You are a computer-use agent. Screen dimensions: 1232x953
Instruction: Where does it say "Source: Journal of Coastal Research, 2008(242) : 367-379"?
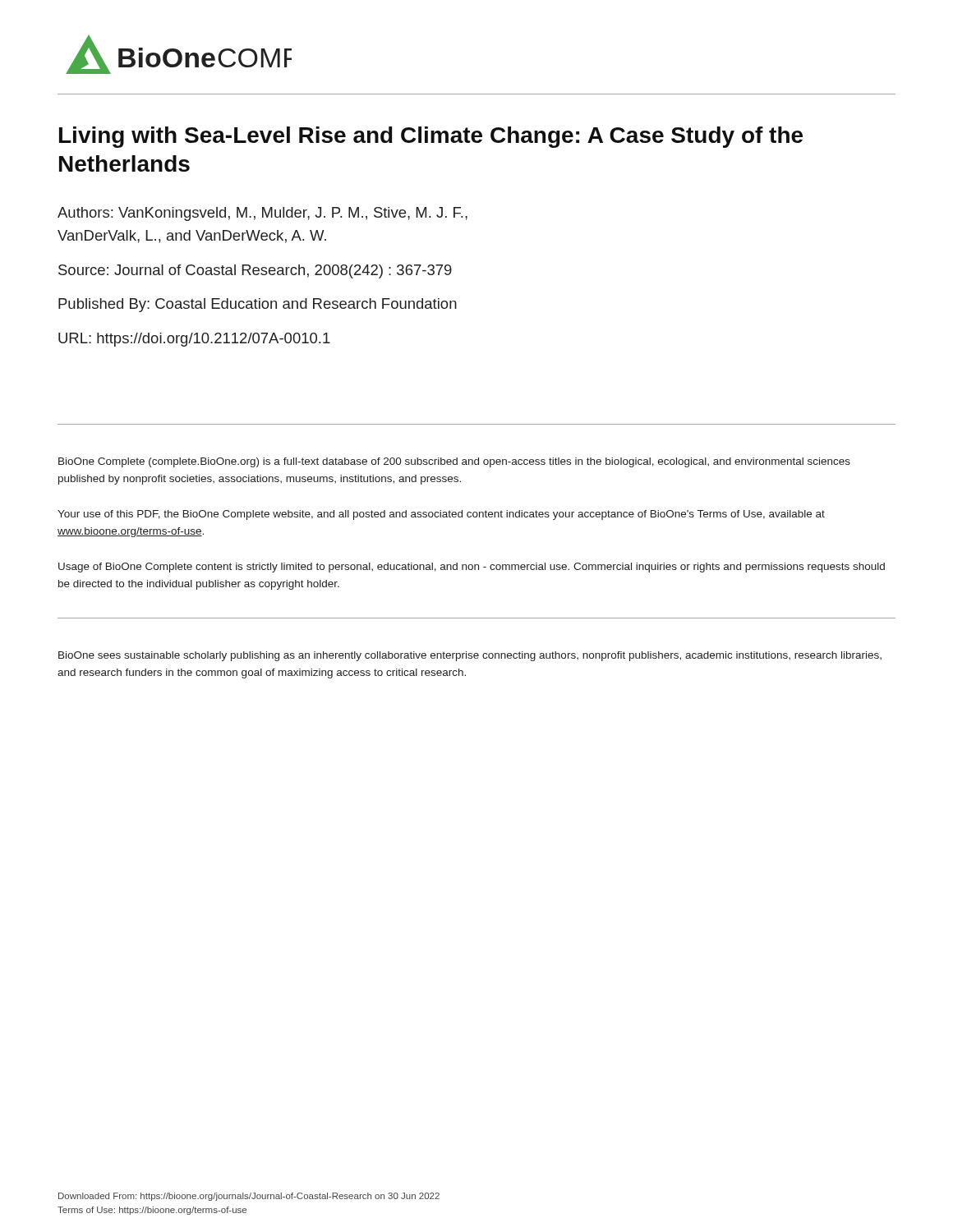click(255, 269)
